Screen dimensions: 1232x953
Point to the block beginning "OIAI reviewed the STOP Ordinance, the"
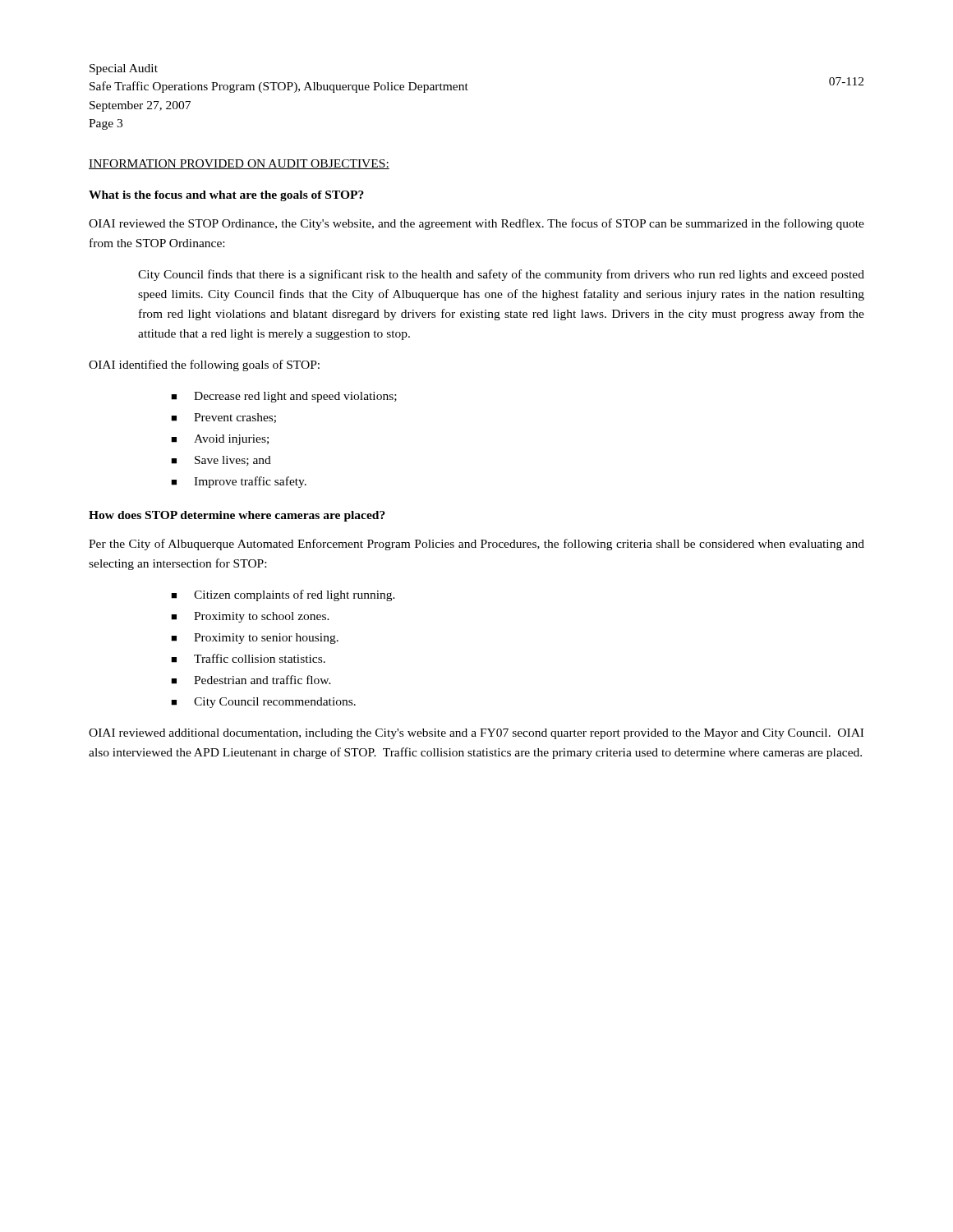point(476,233)
